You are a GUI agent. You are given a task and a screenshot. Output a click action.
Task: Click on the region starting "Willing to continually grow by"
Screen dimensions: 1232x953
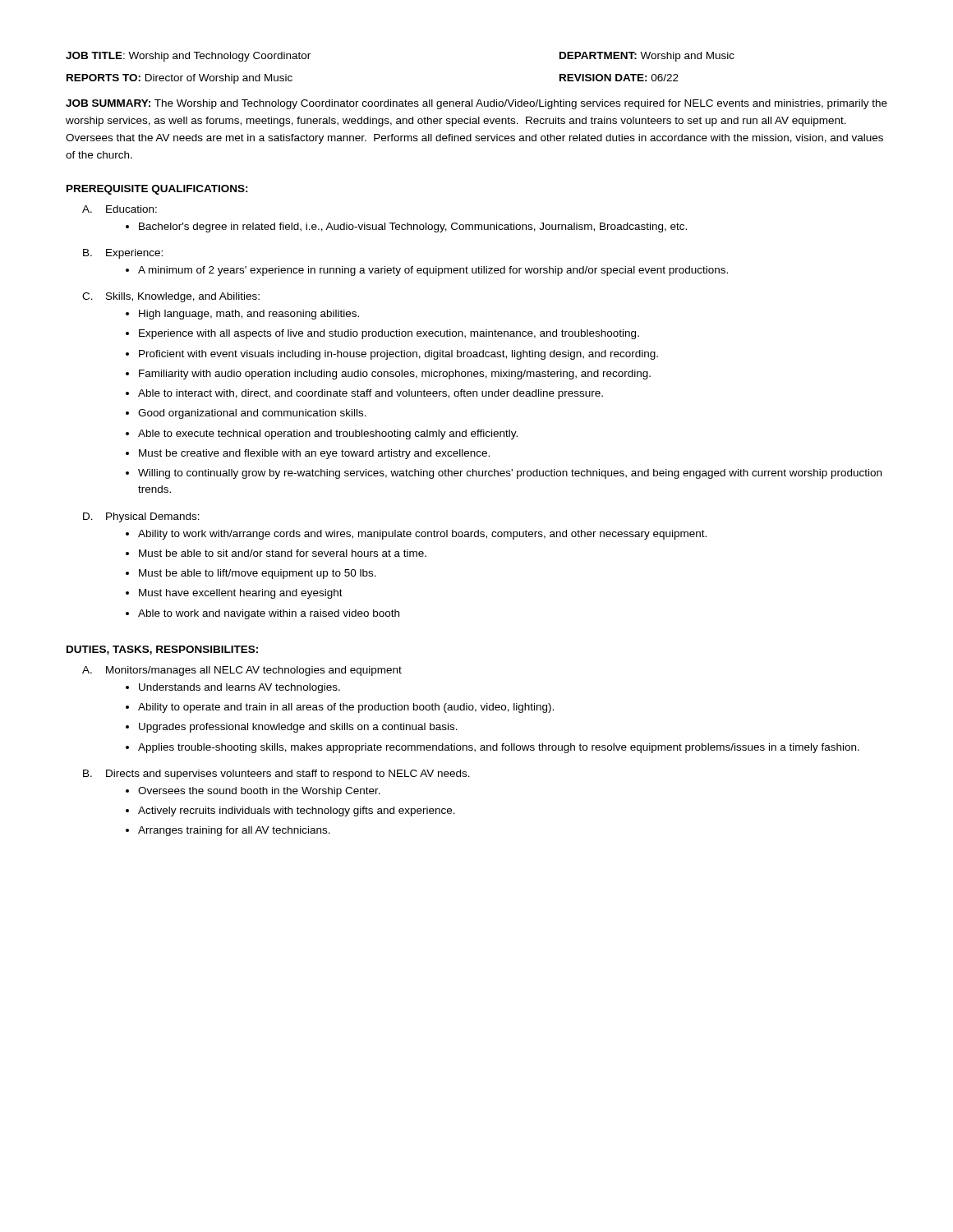[510, 481]
